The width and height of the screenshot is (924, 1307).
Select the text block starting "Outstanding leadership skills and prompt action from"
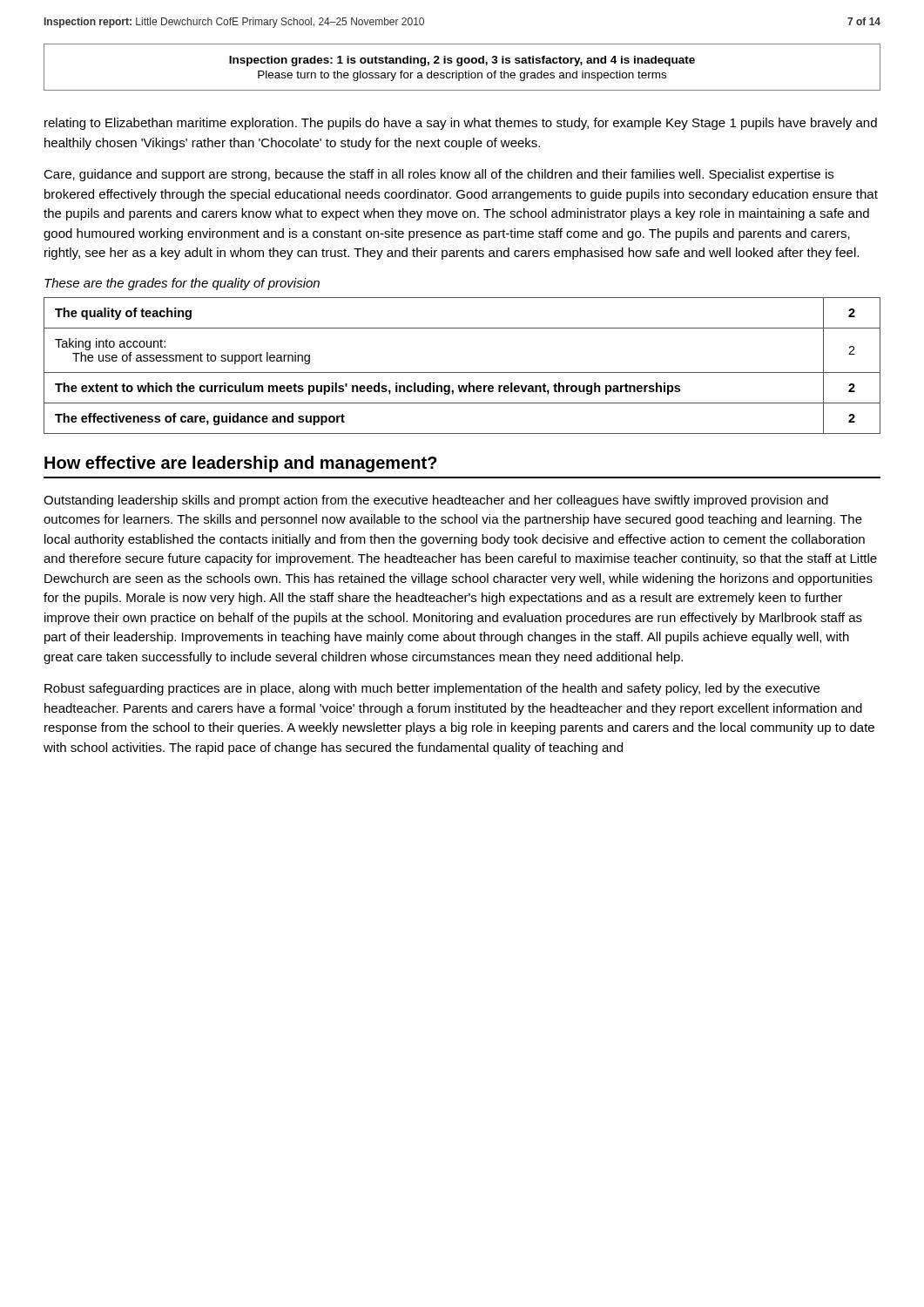(x=460, y=578)
